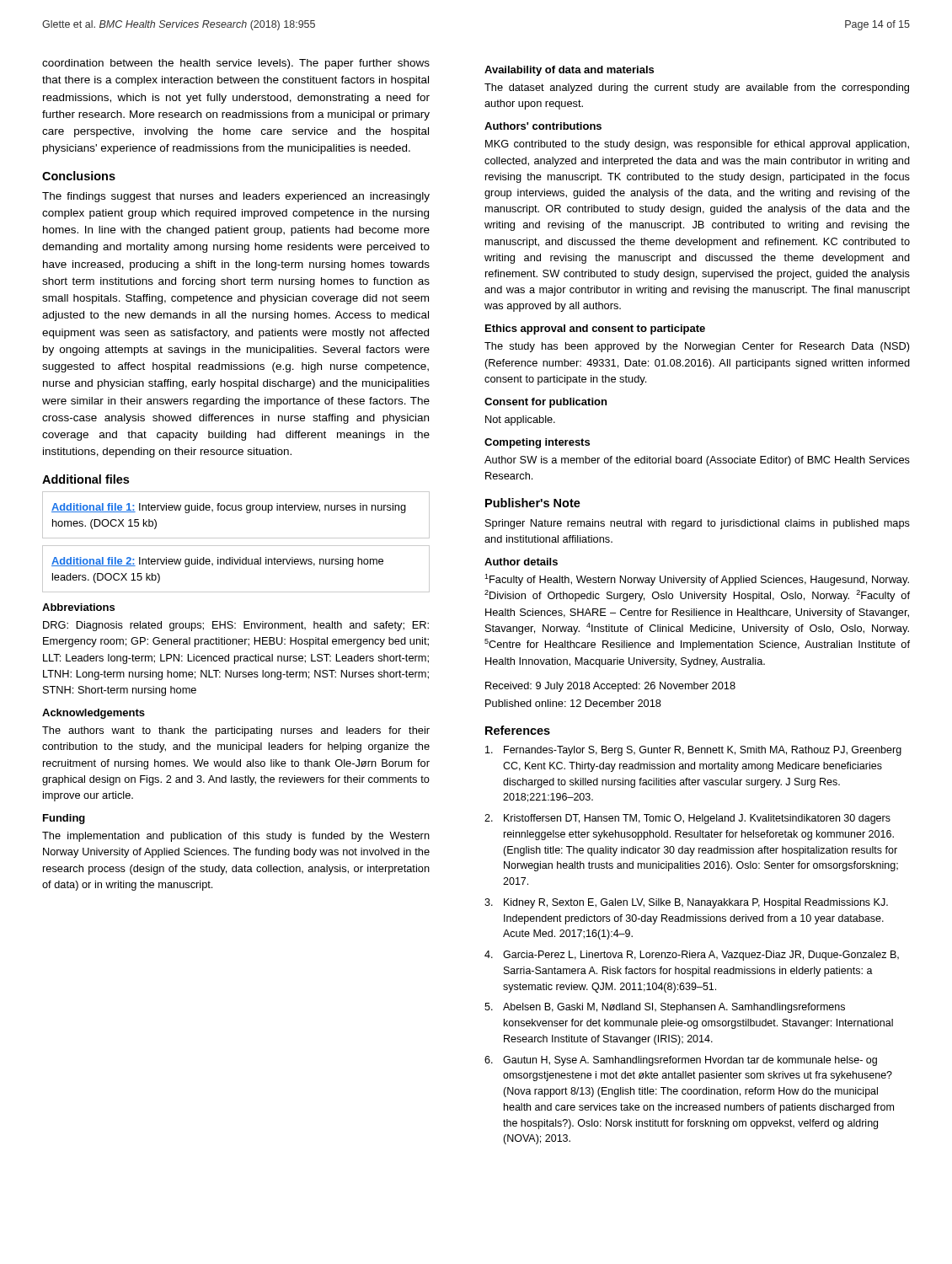Viewport: 952px width, 1264px height.
Task: Click on the text block that reads "Springer Nature remains neutral with regard to jurisdictional"
Action: pyautogui.click(x=697, y=531)
